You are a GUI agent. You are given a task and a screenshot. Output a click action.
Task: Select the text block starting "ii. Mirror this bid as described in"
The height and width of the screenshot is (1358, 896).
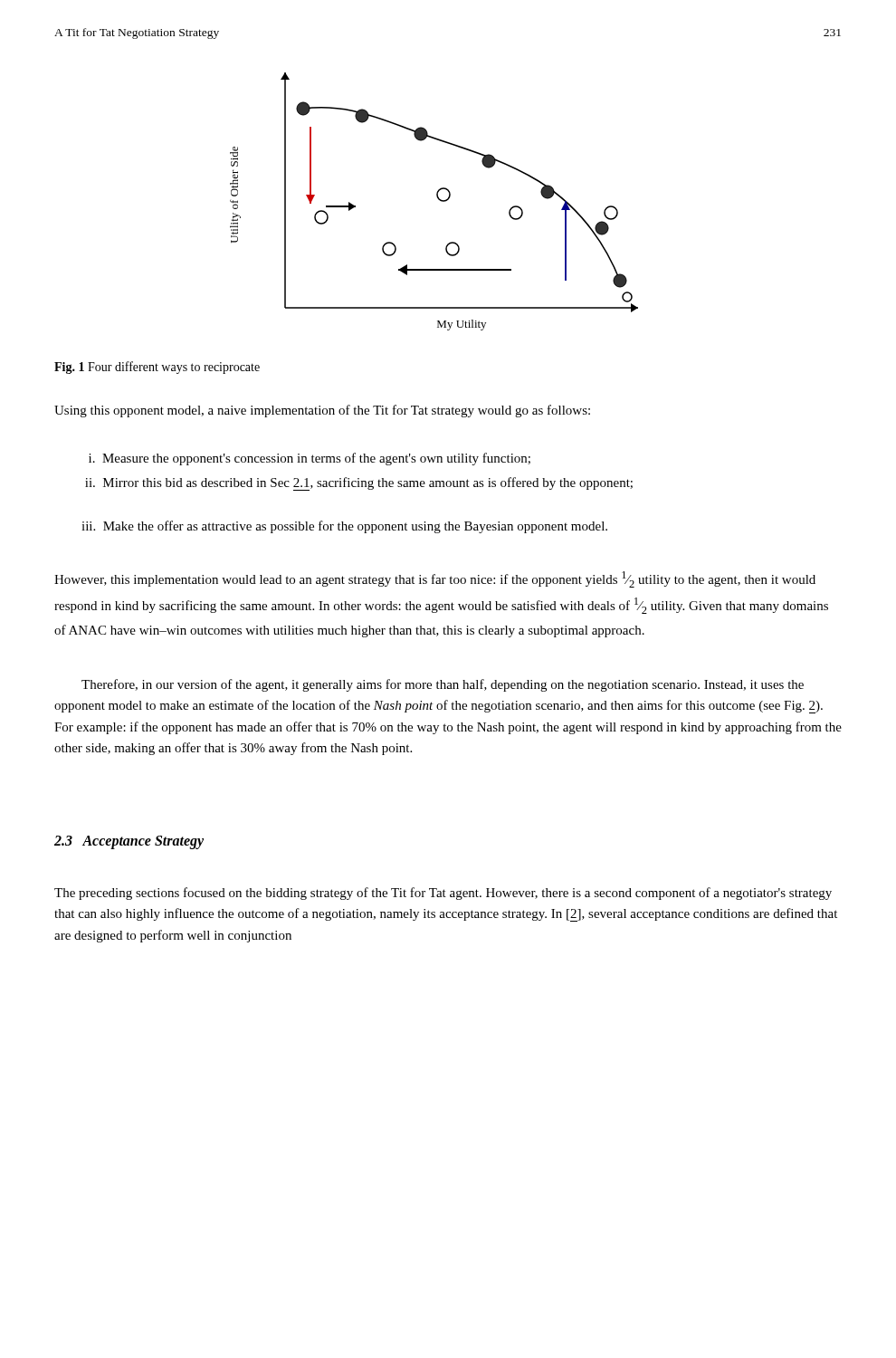[358, 483]
